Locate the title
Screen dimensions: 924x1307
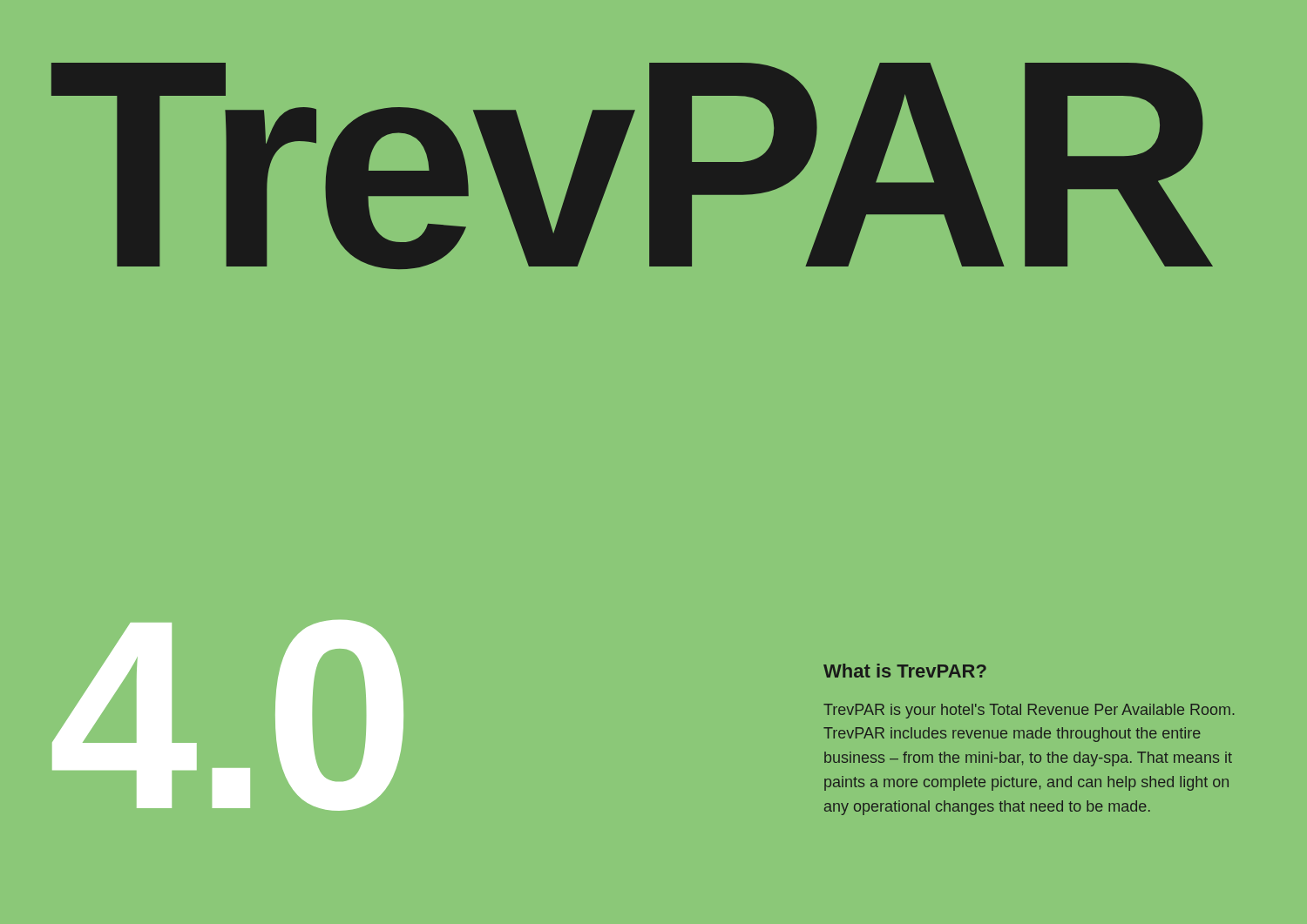[630, 164]
